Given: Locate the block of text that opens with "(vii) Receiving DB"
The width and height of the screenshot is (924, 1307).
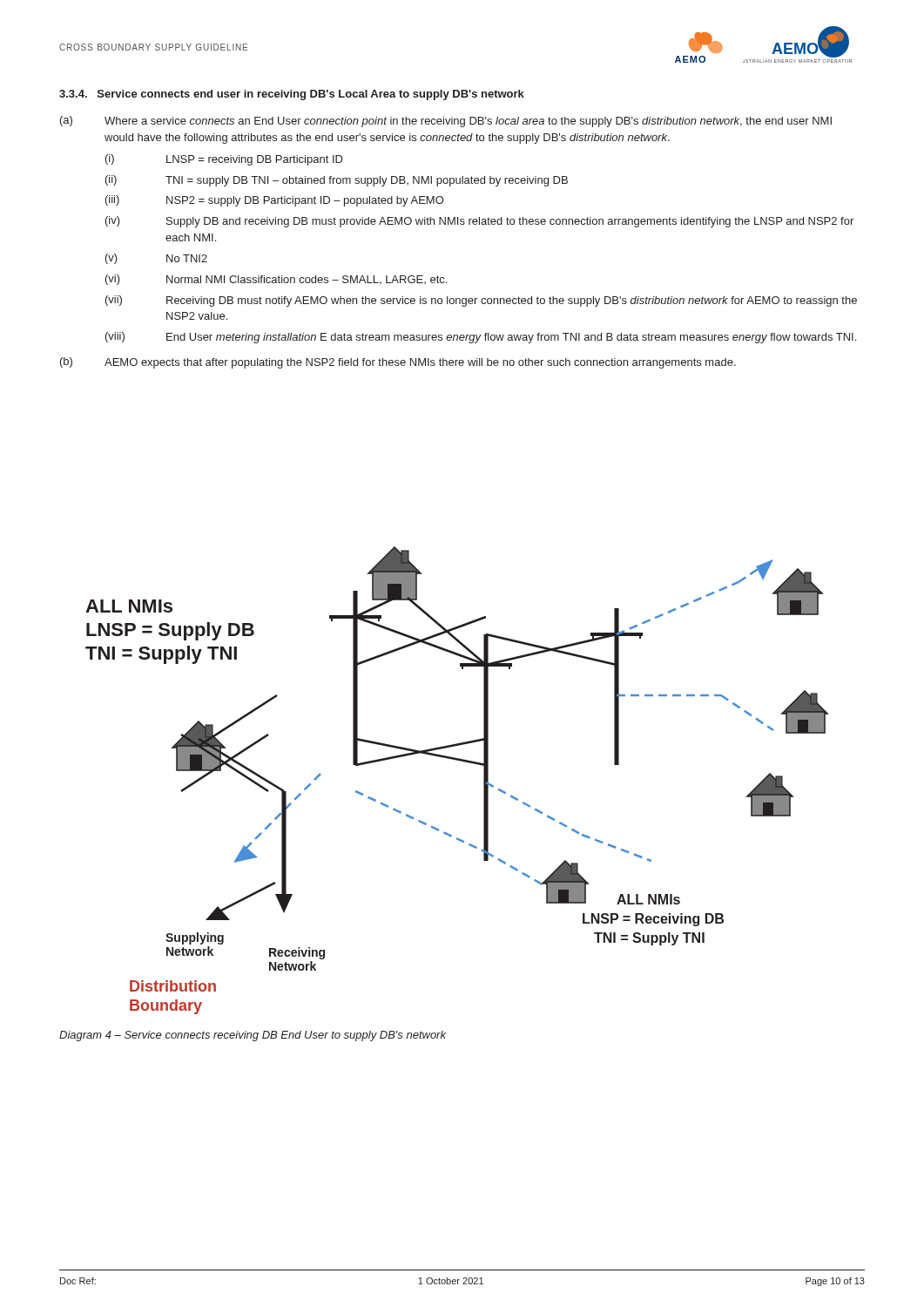Looking at the screenshot, I should (485, 309).
